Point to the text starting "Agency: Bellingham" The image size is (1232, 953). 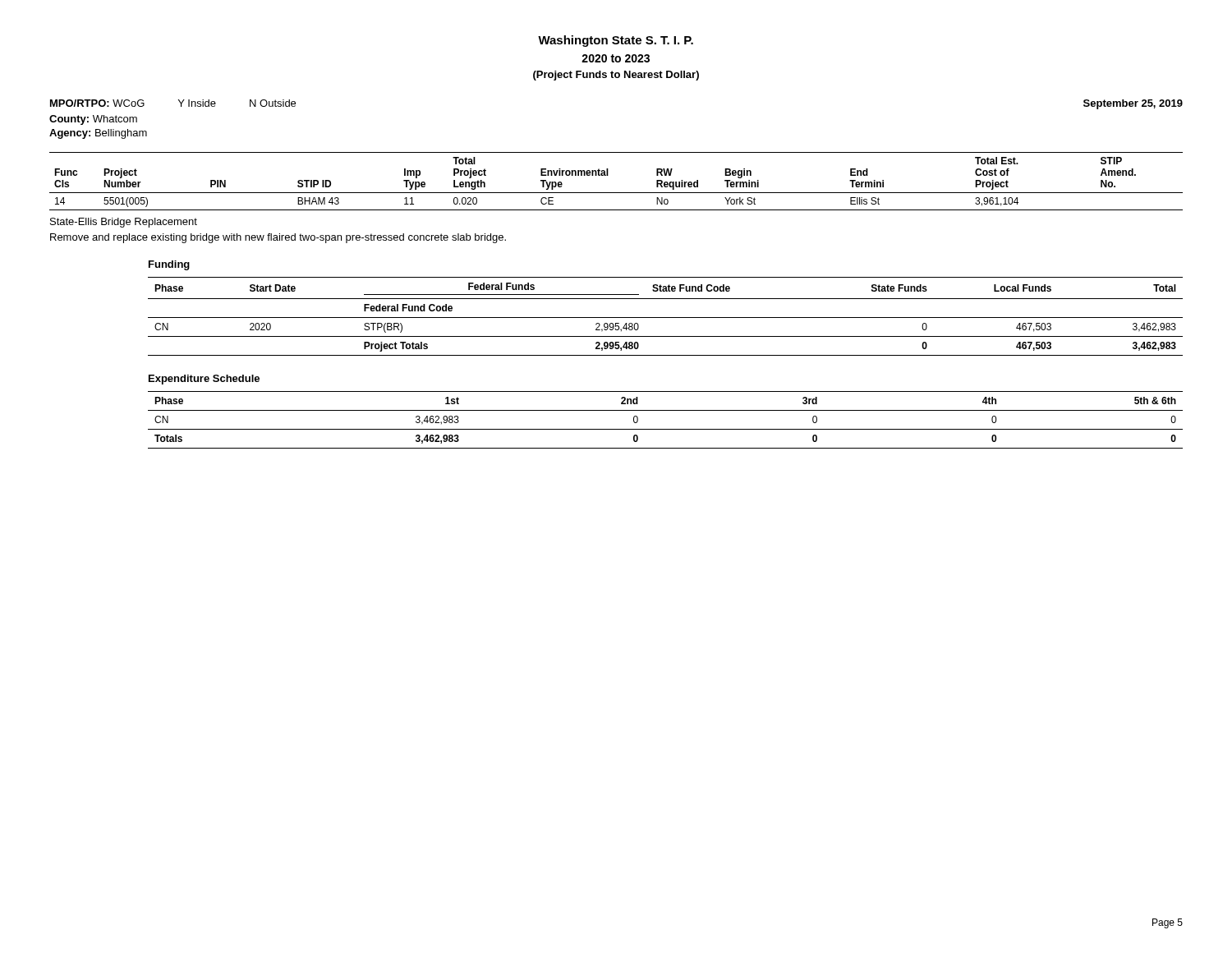click(x=98, y=133)
